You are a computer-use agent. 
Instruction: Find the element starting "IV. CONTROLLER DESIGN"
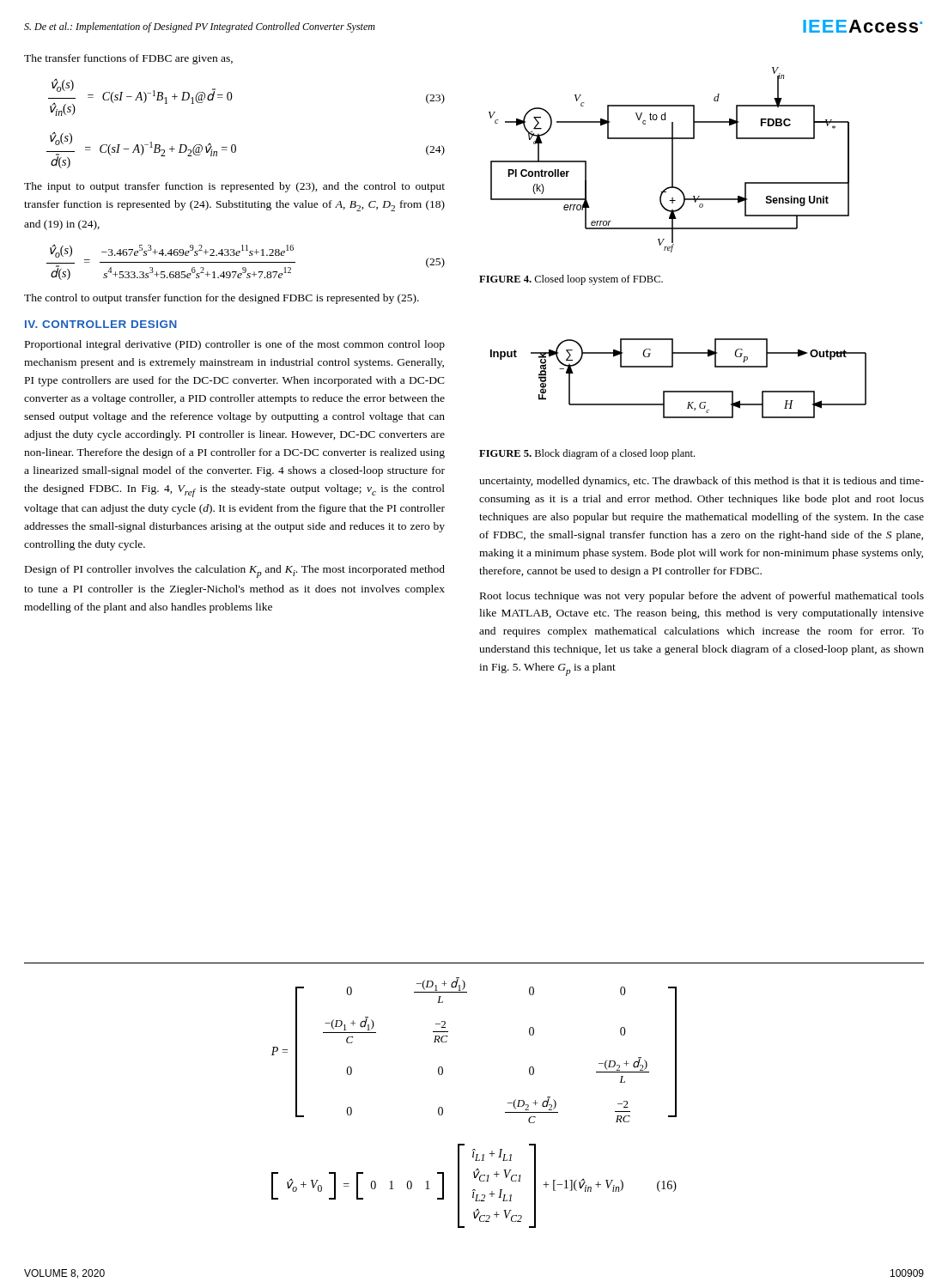[x=101, y=324]
